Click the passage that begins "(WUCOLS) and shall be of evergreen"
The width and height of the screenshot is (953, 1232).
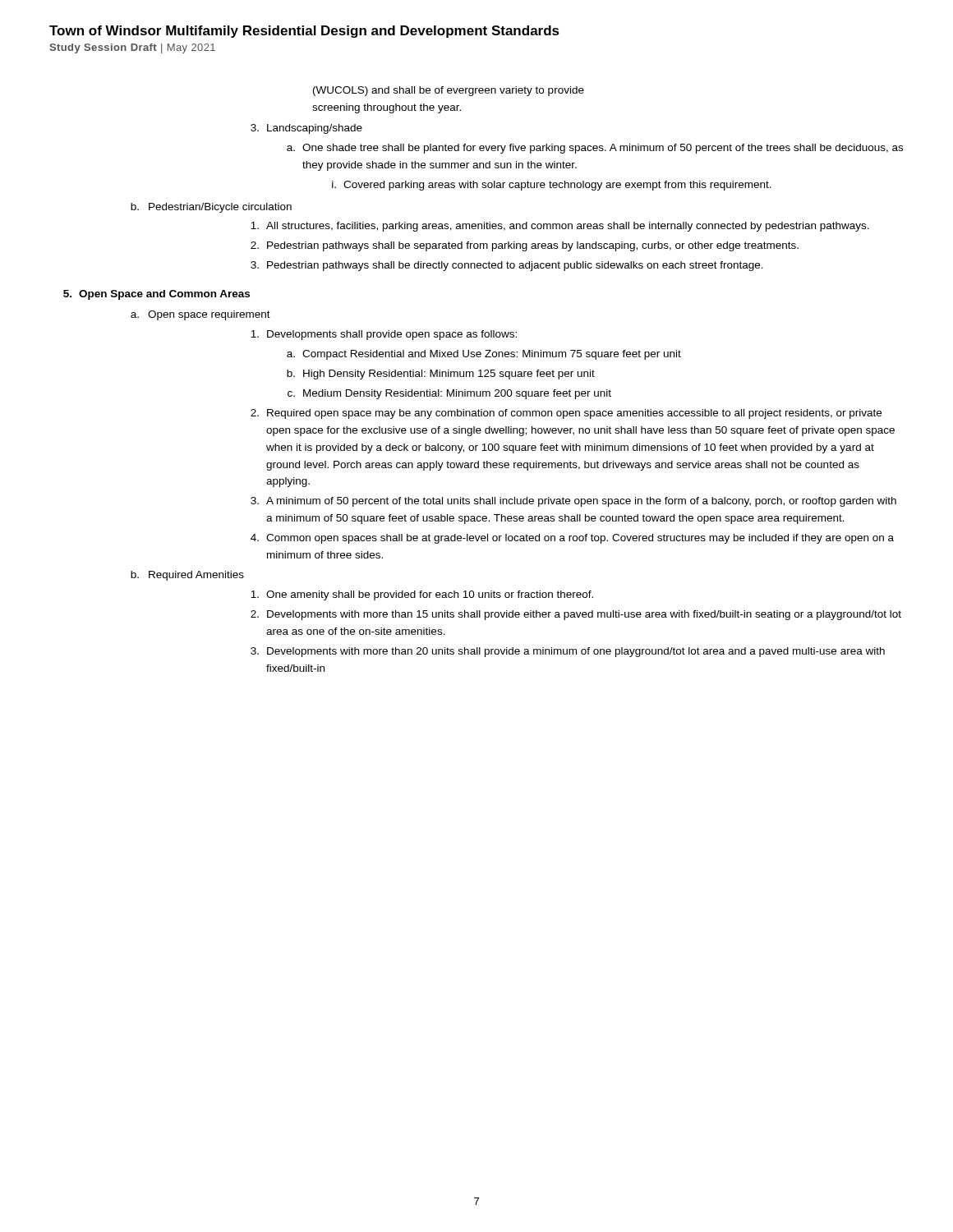pos(448,98)
